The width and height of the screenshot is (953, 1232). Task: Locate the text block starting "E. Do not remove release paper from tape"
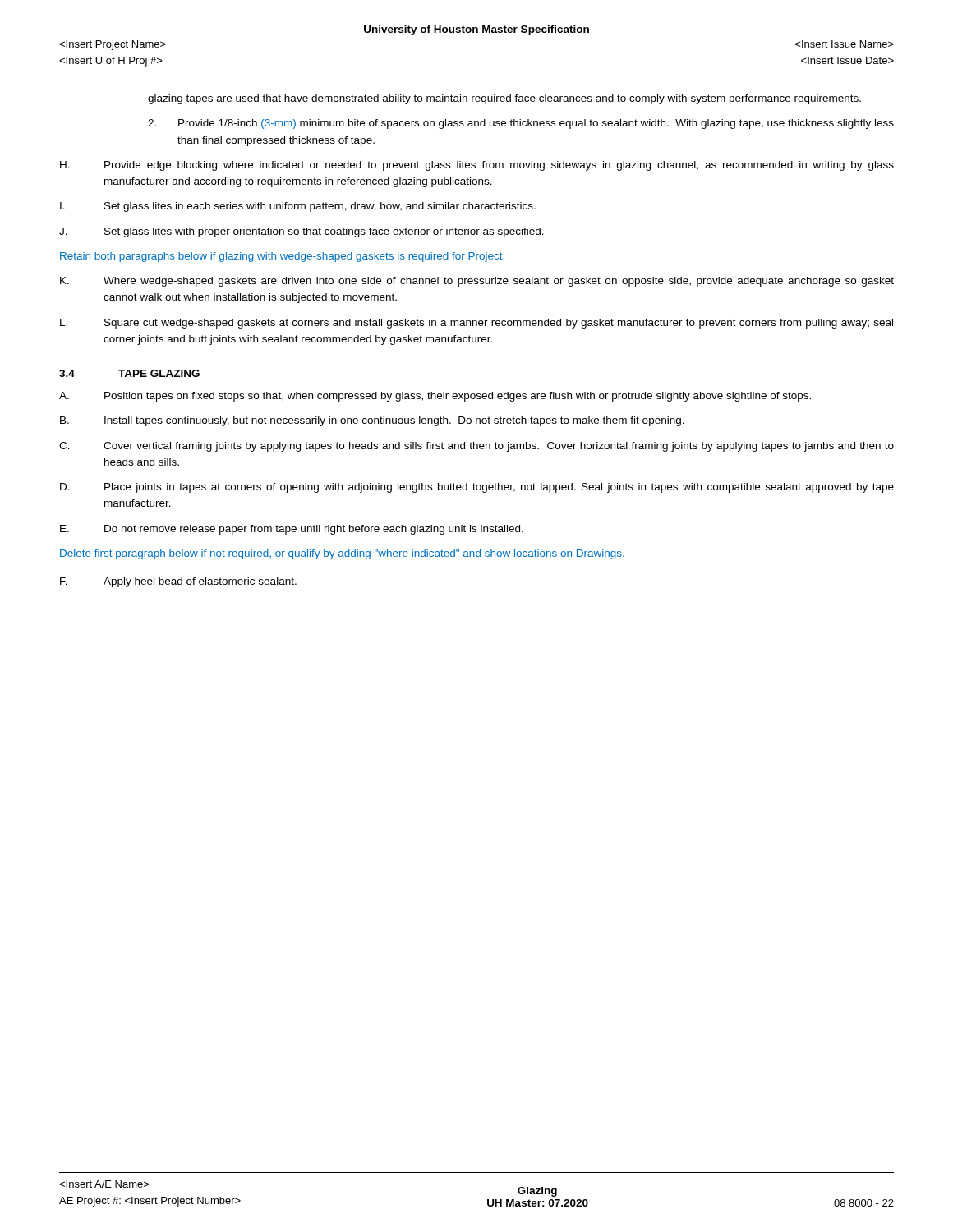pos(476,529)
